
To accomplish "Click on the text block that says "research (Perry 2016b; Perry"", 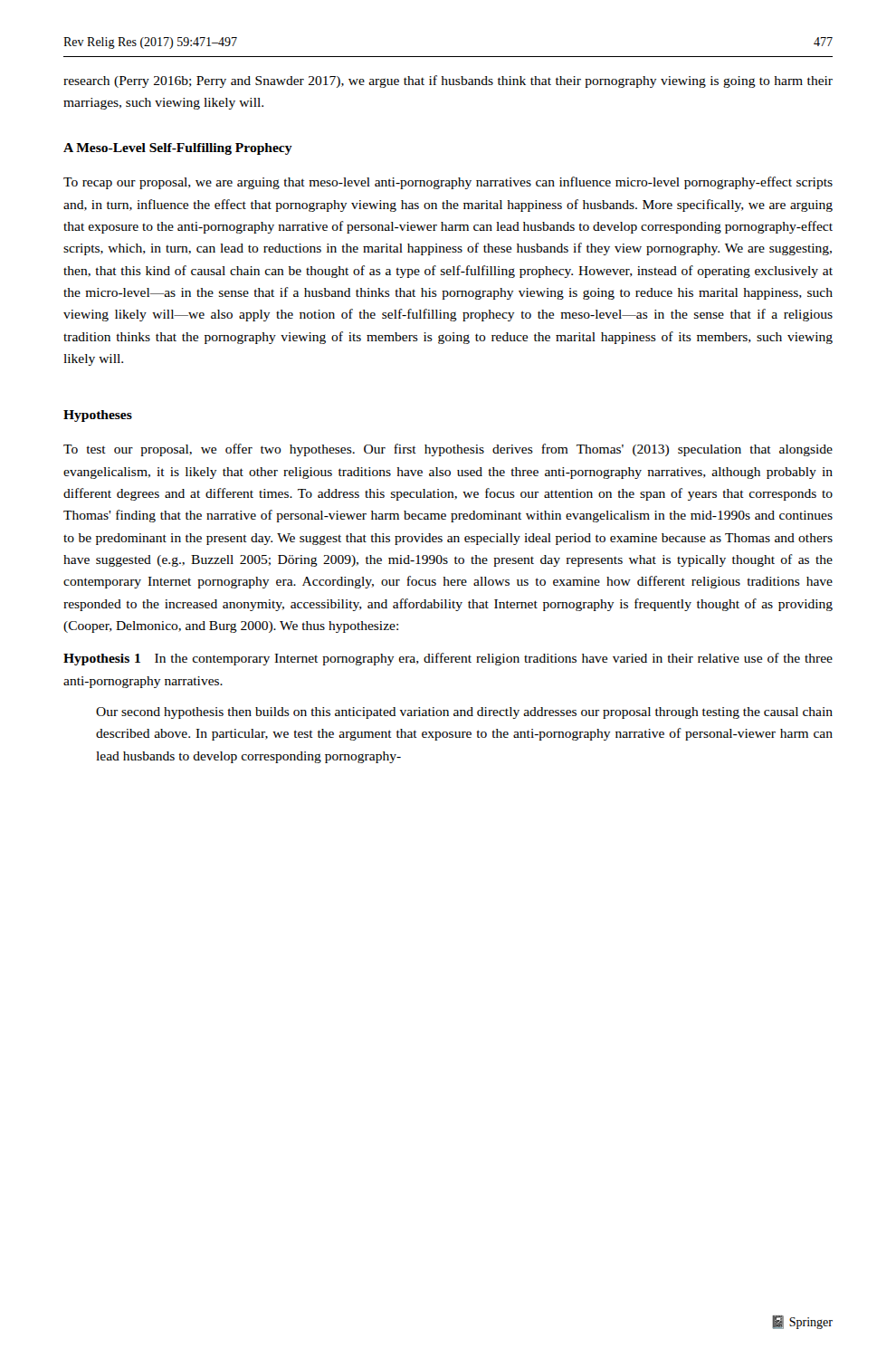I will point(448,91).
